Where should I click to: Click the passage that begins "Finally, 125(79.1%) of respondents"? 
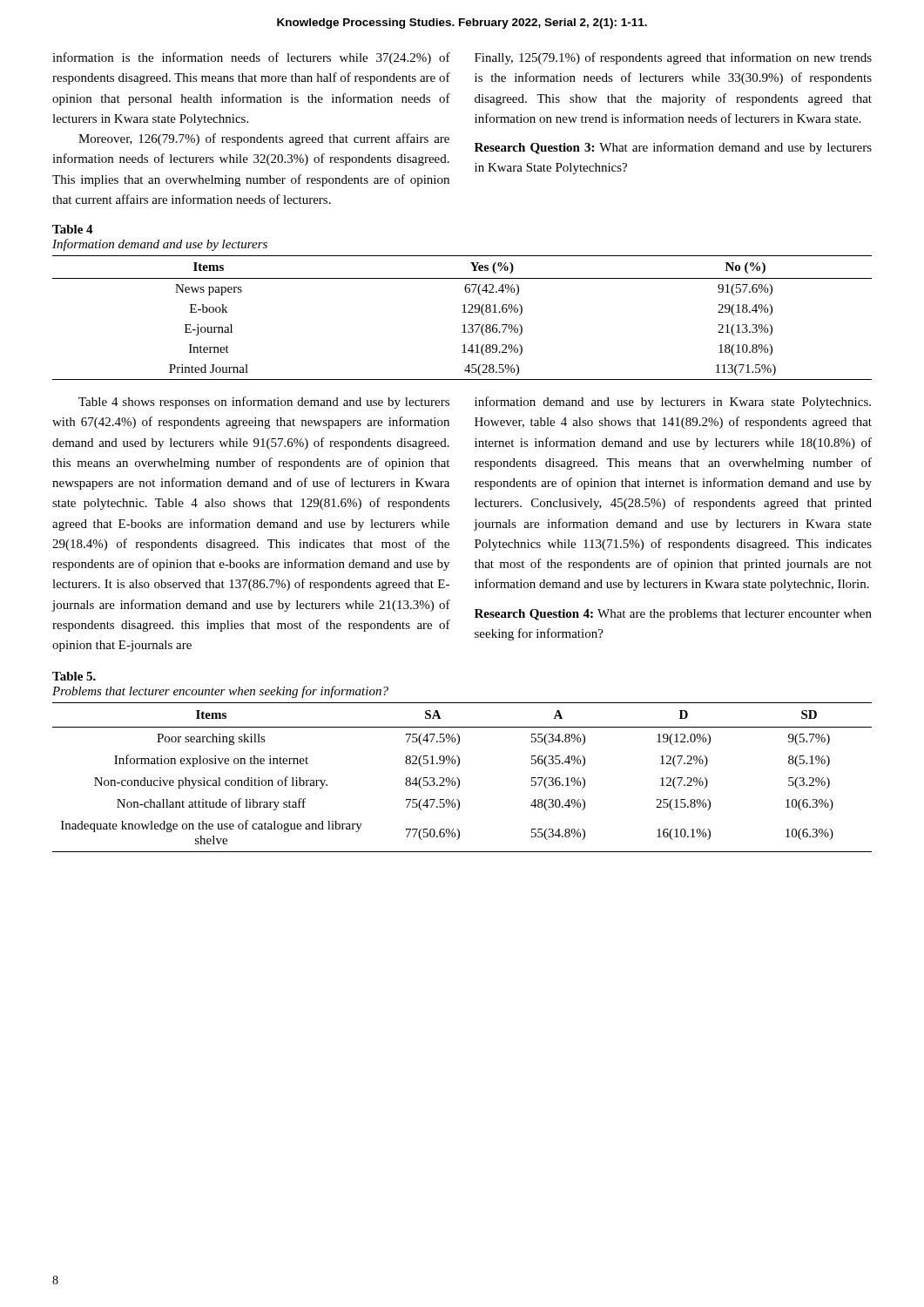point(673,113)
